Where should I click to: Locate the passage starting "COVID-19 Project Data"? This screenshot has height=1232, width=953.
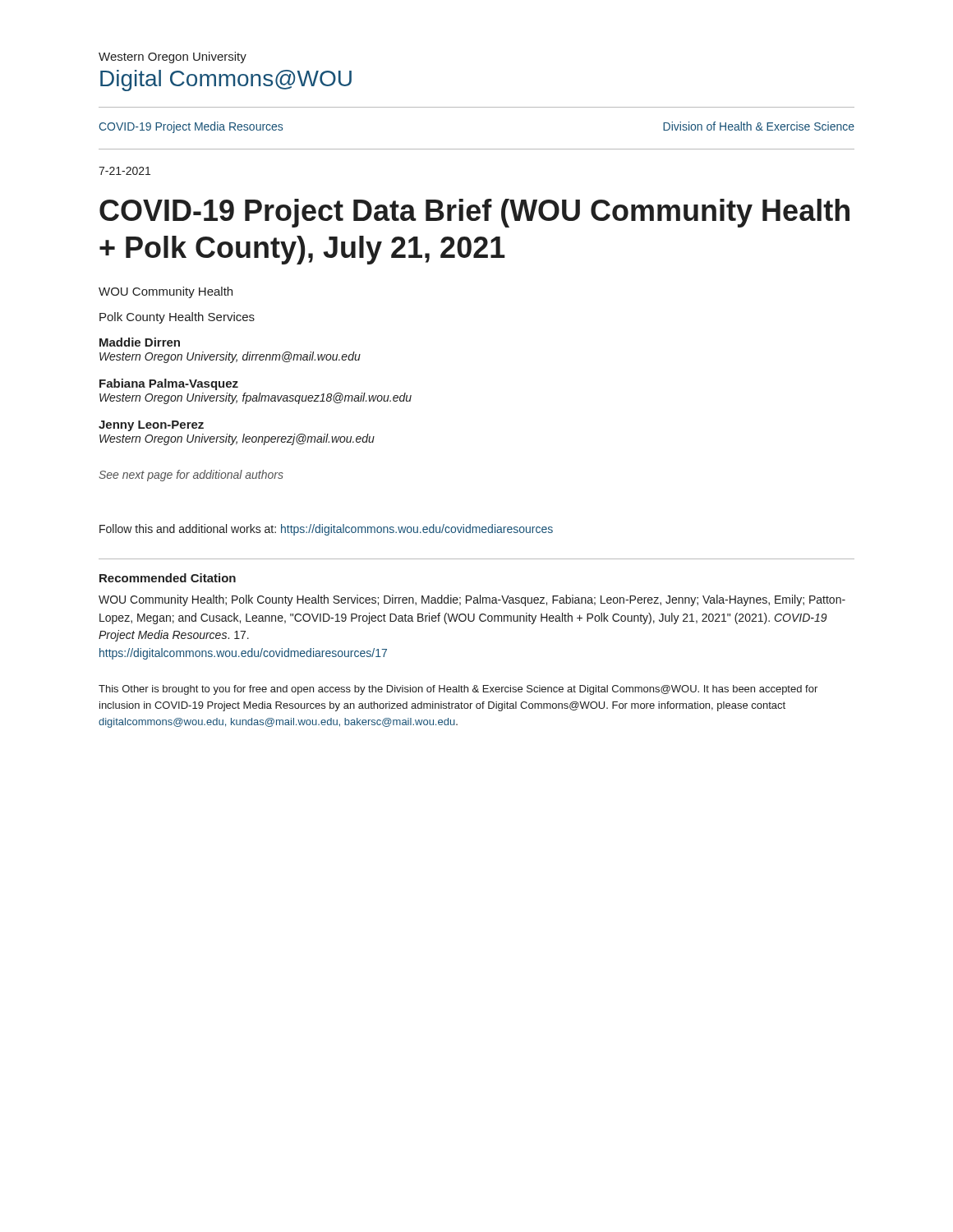tap(475, 229)
